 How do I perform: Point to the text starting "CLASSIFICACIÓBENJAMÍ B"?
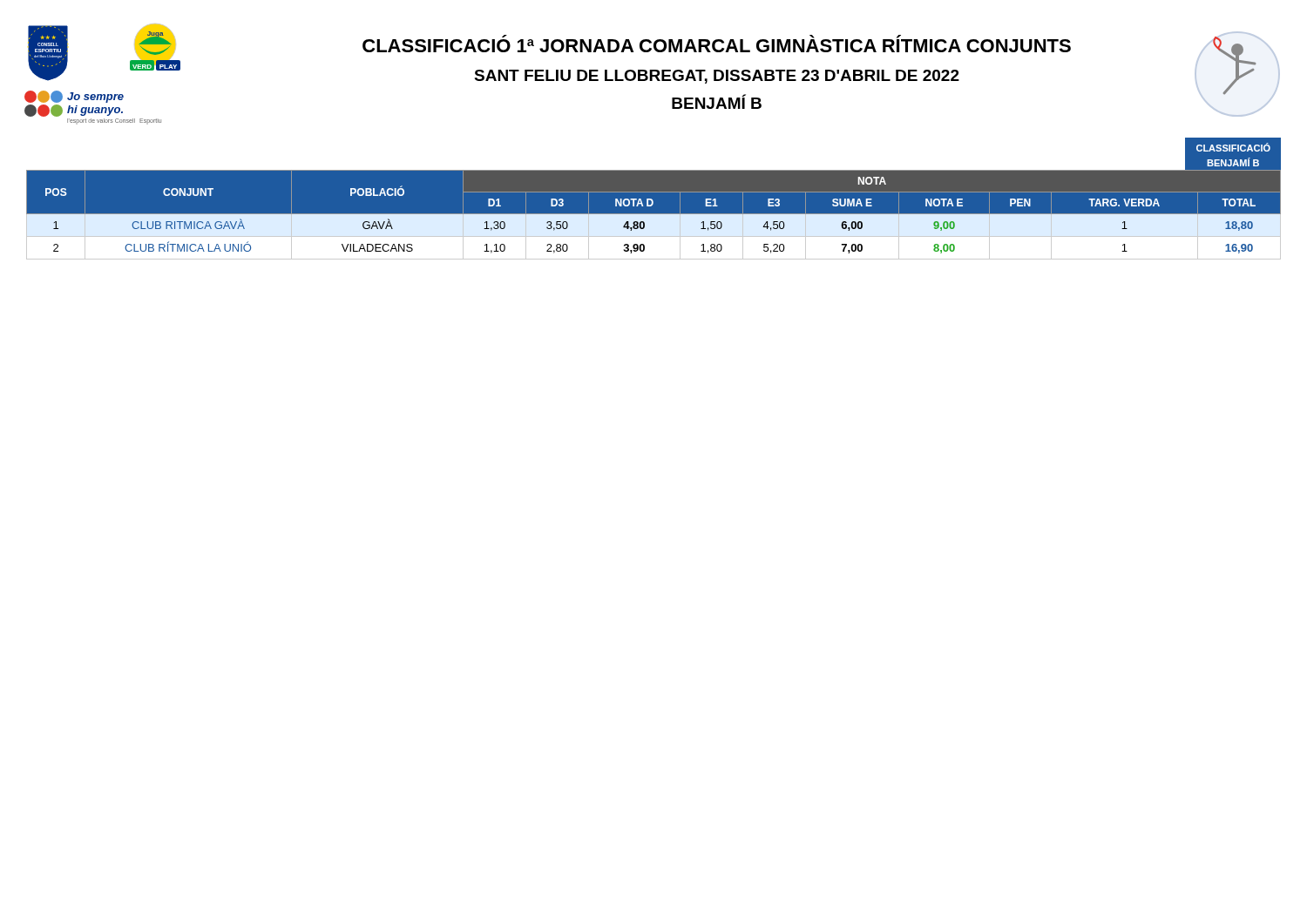[1233, 155]
